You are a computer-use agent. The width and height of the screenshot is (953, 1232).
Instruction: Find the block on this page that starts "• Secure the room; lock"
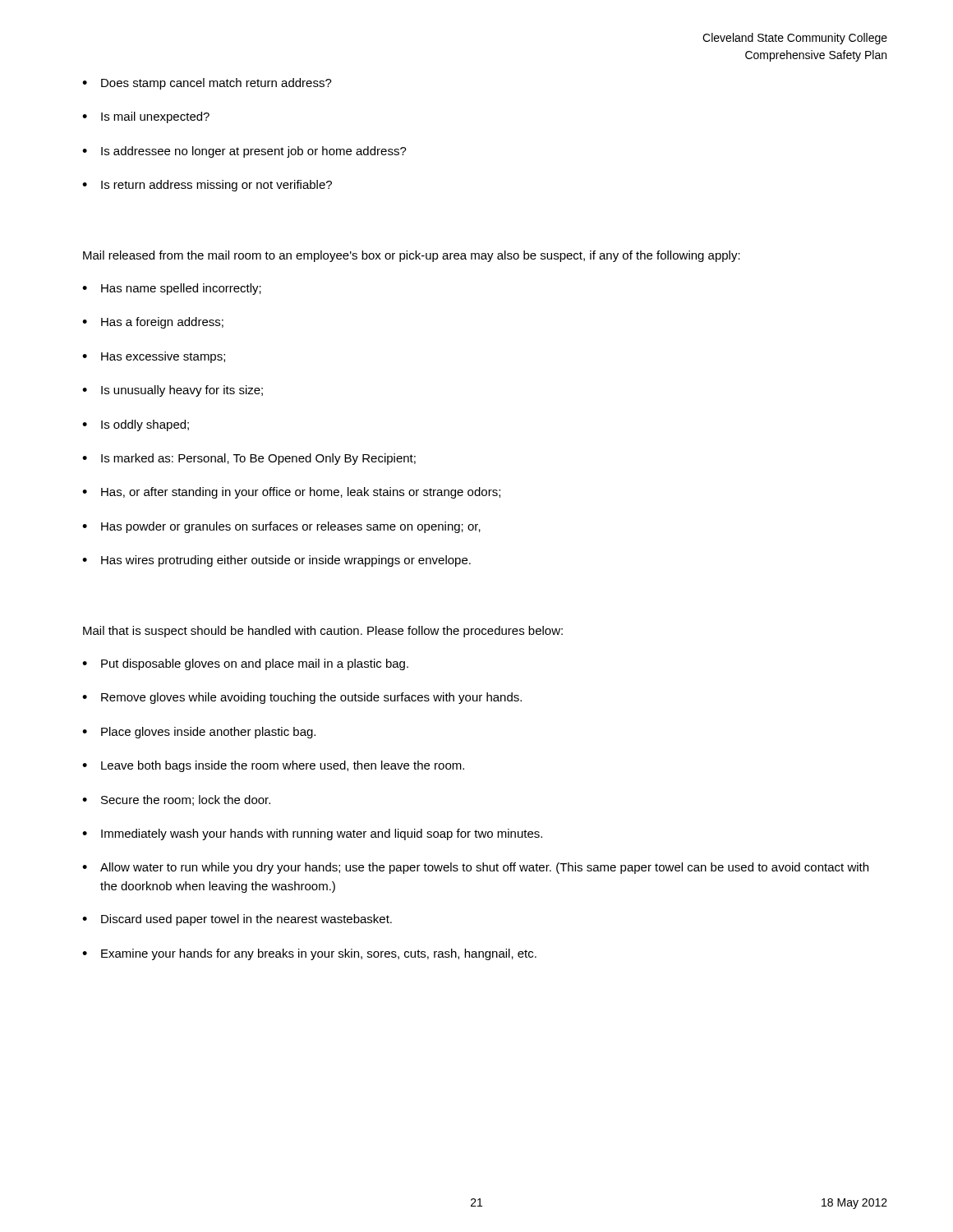tap(176, 800)
